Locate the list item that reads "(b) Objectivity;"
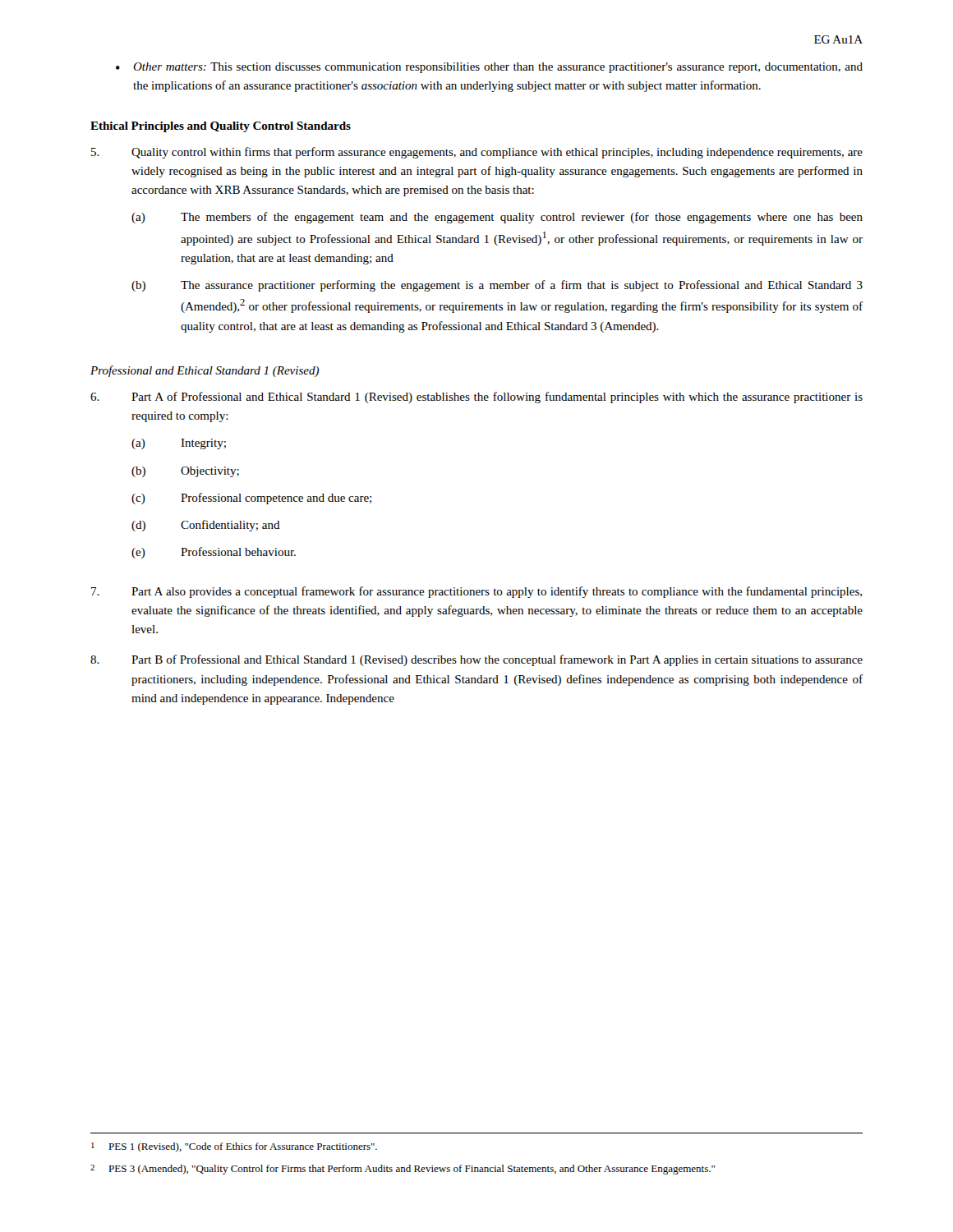The height and width of the screenshot is (1232, 953). [185, 472]
